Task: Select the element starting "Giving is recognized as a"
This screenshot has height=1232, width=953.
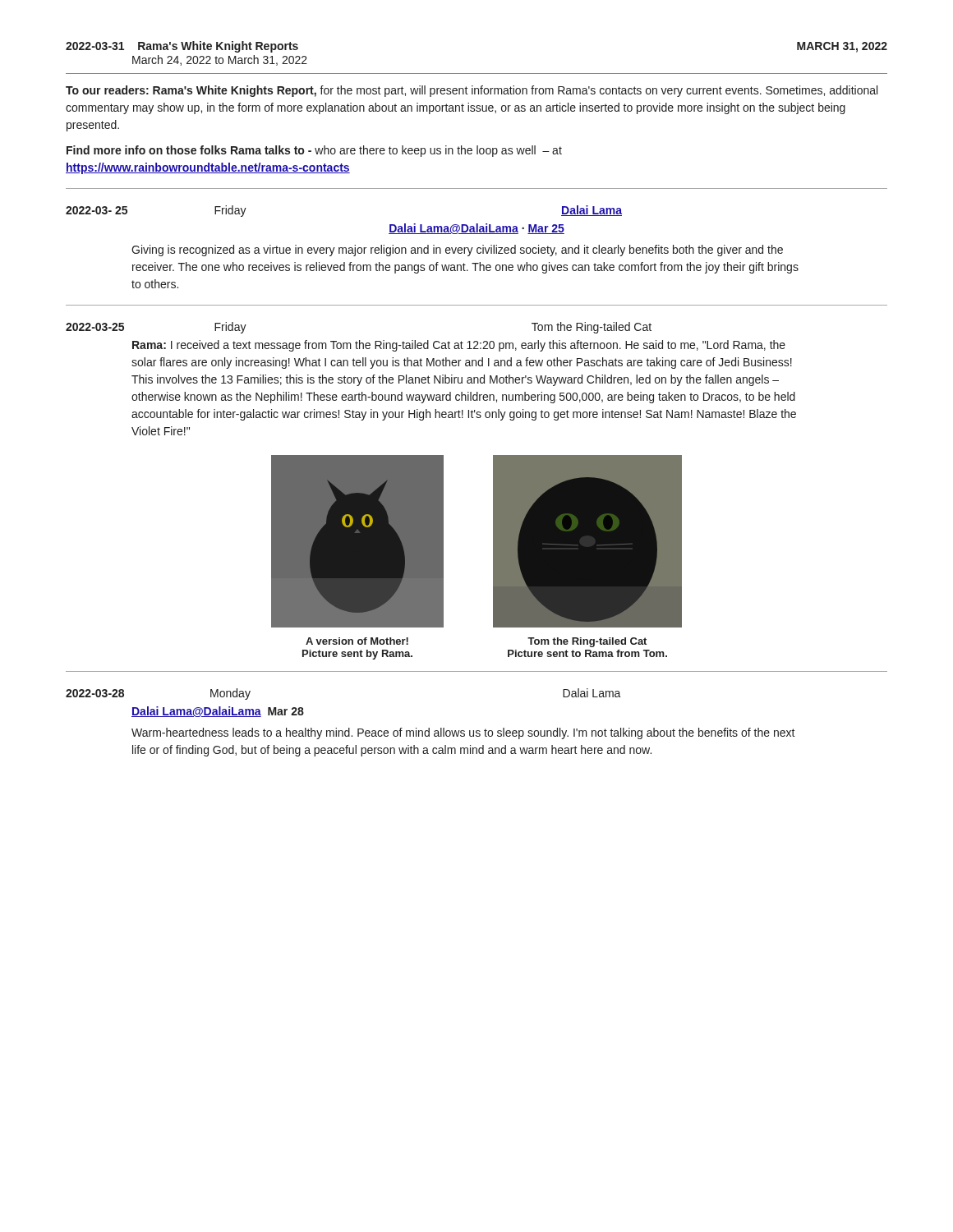Action: pos(465,267)
